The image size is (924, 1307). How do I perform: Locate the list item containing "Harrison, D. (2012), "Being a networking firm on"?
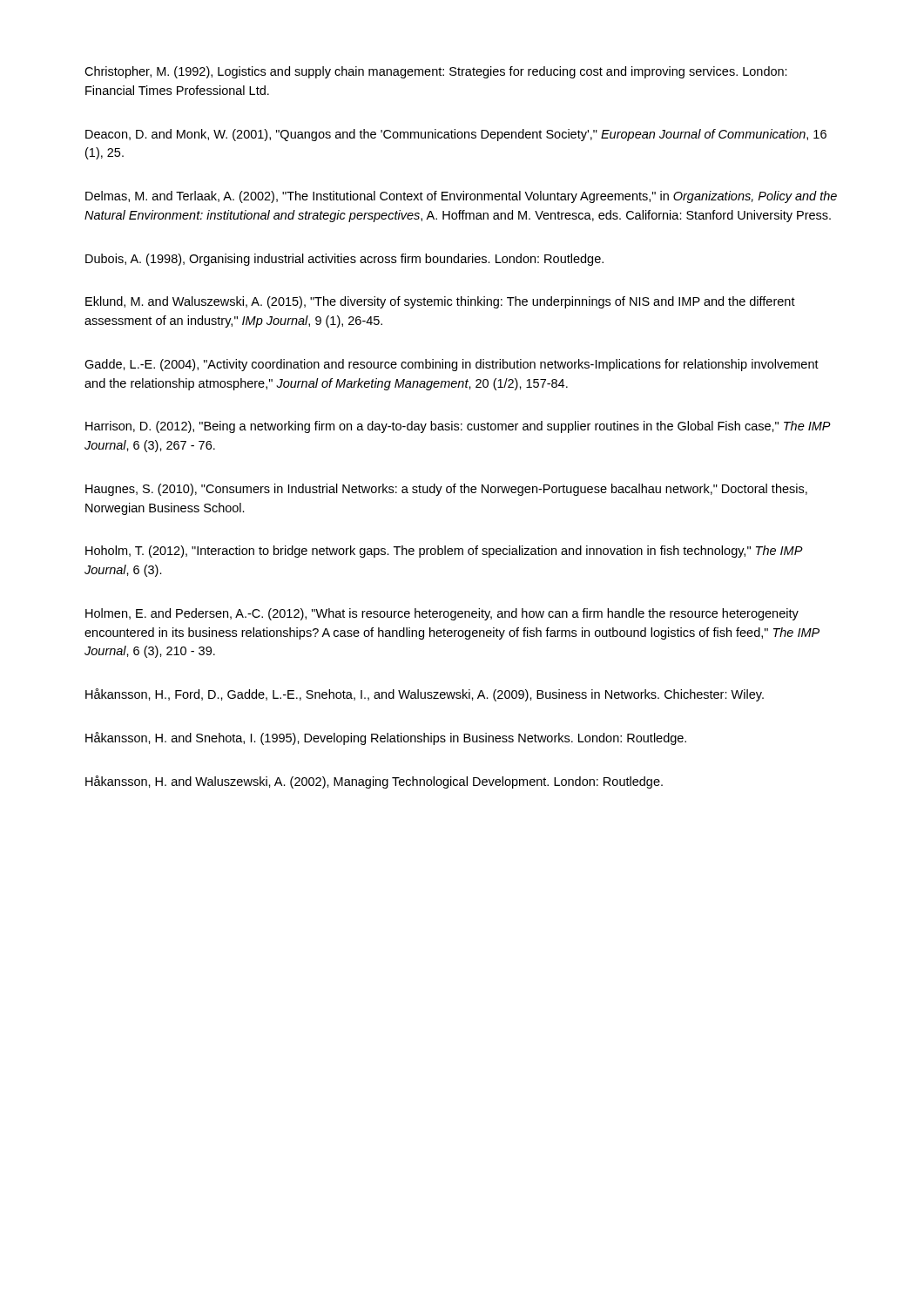pos(457,436)
